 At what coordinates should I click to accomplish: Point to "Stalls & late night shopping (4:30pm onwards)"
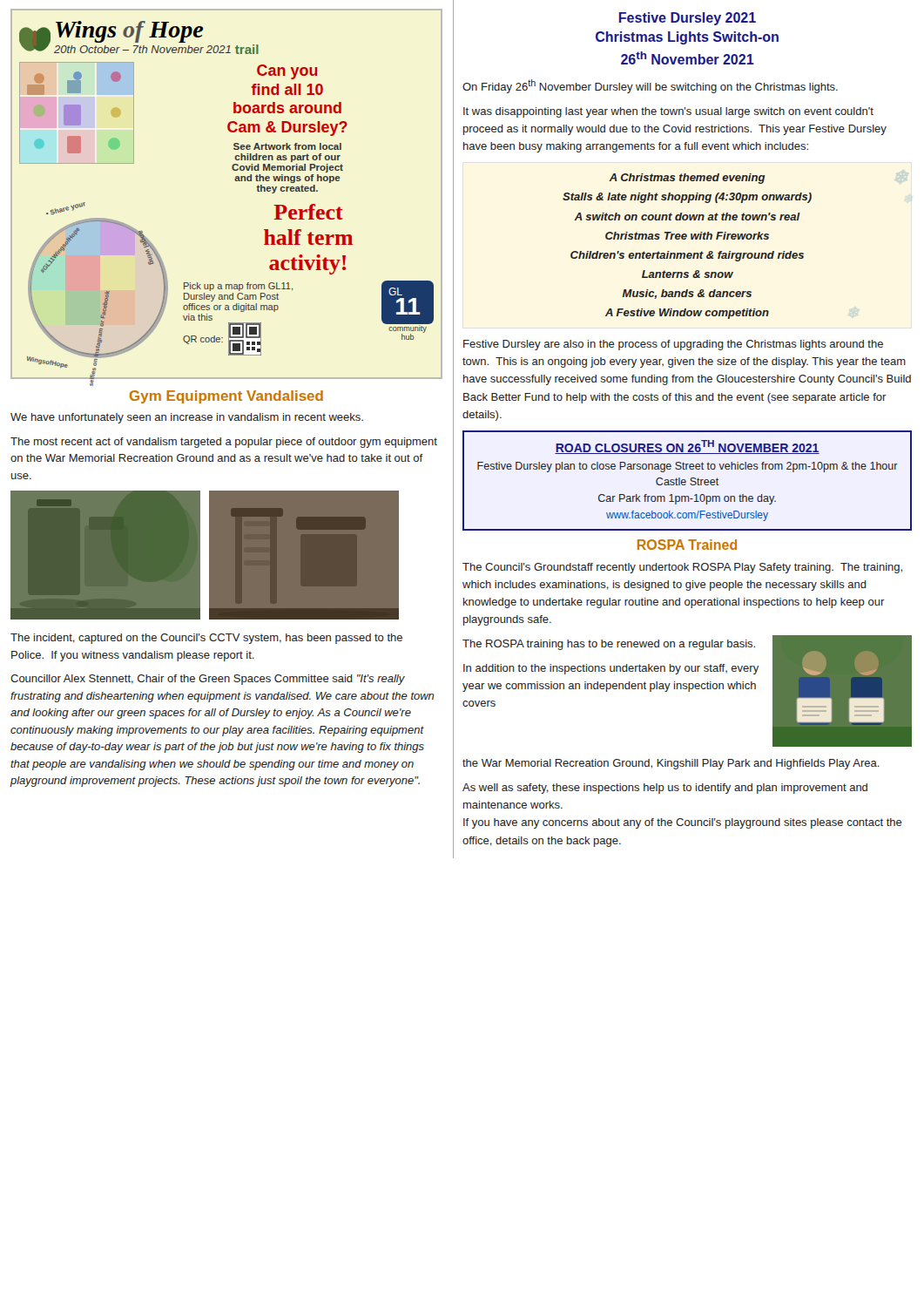[x=687, y=197]
